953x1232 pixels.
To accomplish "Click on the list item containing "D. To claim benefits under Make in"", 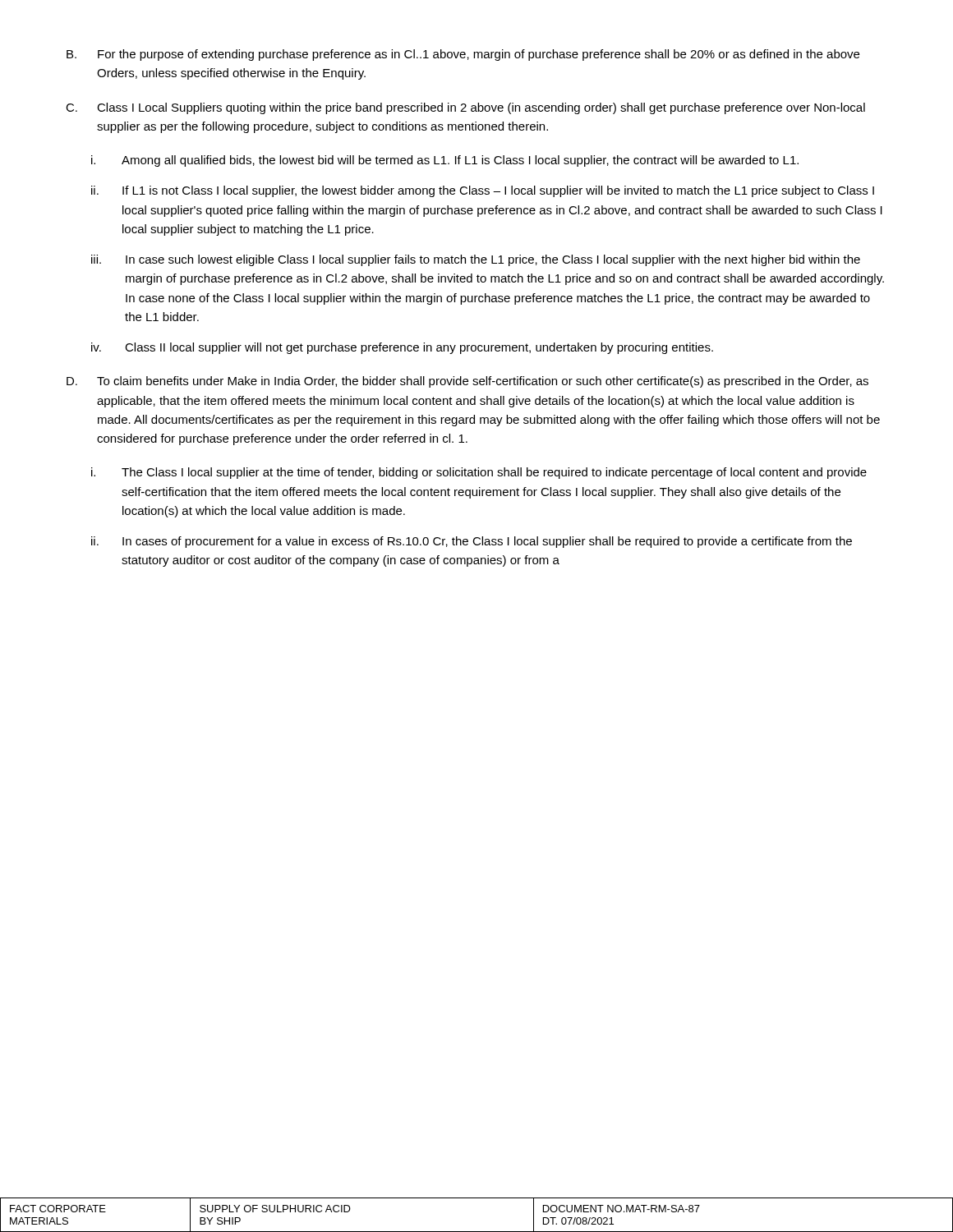I will click(x=476, y=410).
